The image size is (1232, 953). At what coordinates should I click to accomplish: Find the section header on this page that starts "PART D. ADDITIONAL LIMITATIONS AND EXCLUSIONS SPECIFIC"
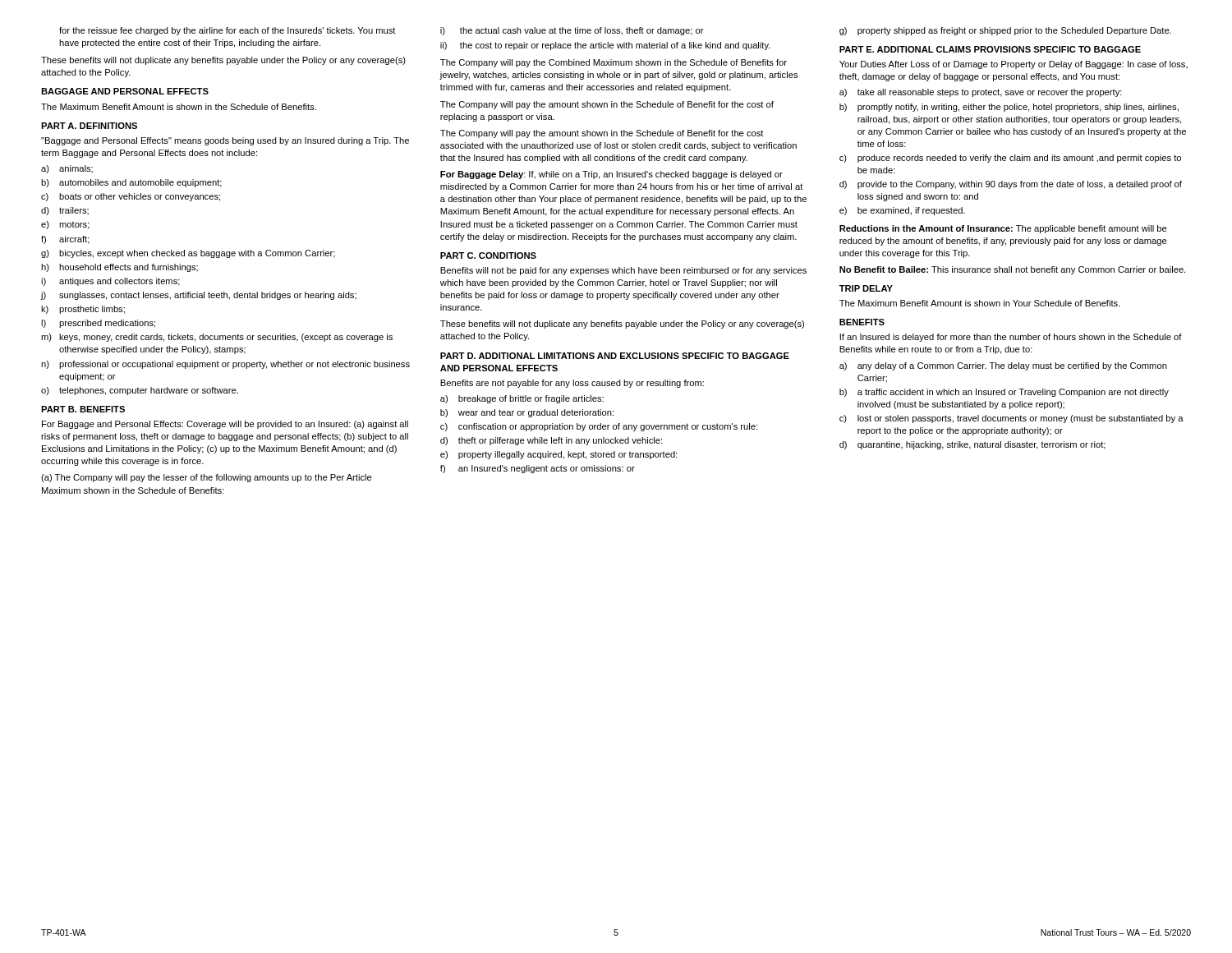click(615, 362)
